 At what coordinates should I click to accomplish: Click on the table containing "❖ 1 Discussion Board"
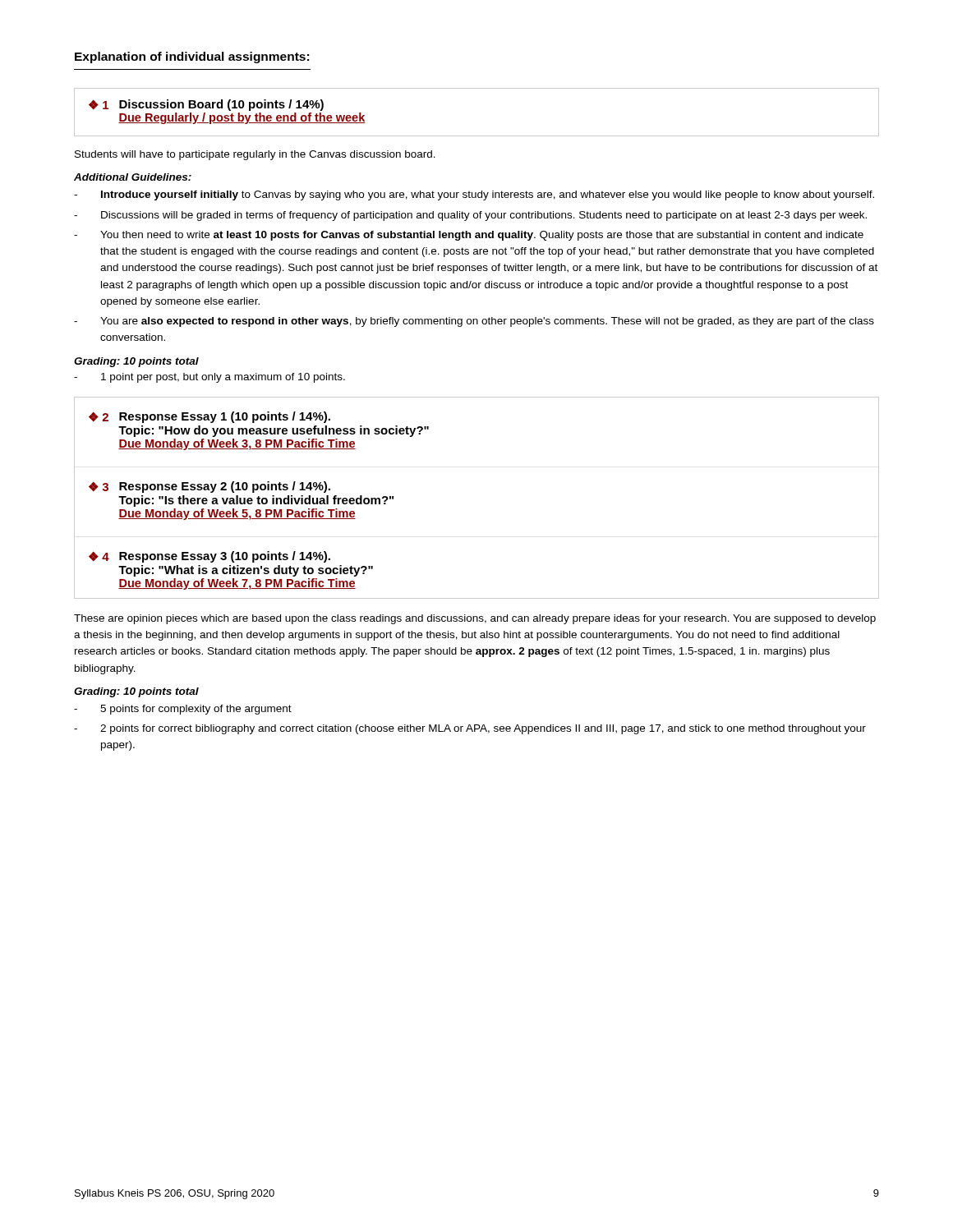point(476,112)
